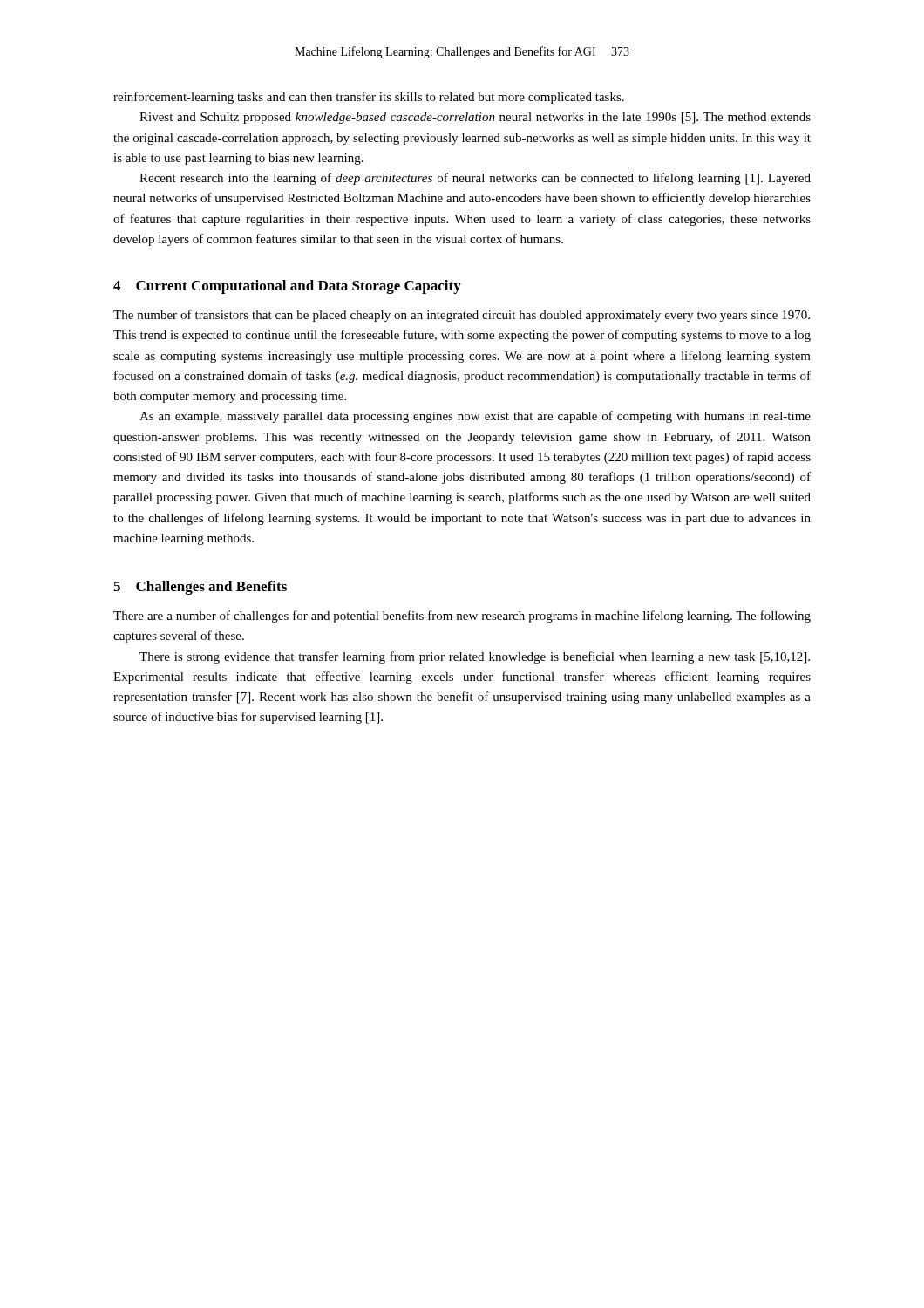Find the block on this page that starts "There are a number of challenges for and"
Image resolution: width=924 pixels, height=1308 pixels.
462,667
